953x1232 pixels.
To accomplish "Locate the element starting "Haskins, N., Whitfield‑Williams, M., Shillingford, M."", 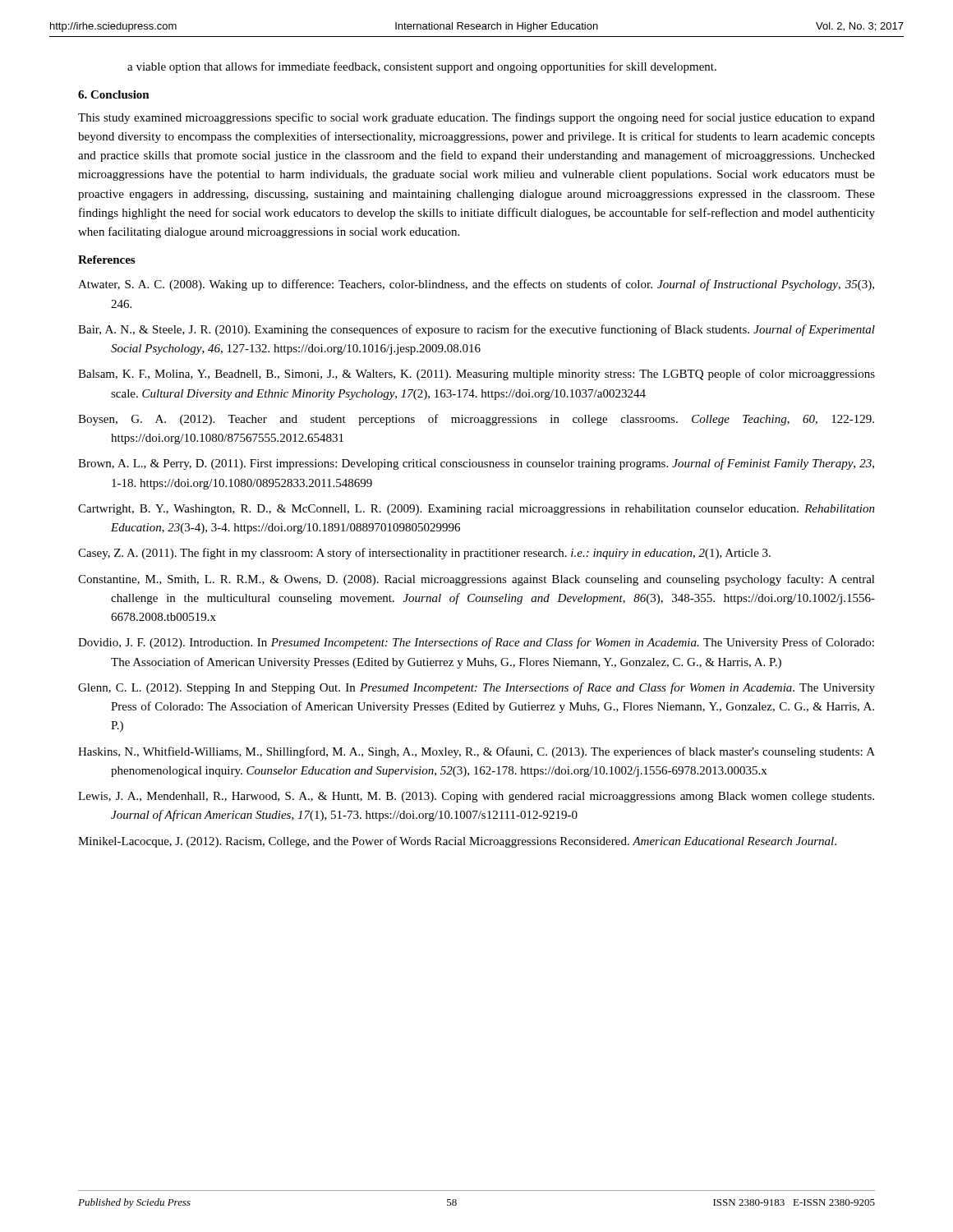I will pyautogui.click(x=476, y=761).
